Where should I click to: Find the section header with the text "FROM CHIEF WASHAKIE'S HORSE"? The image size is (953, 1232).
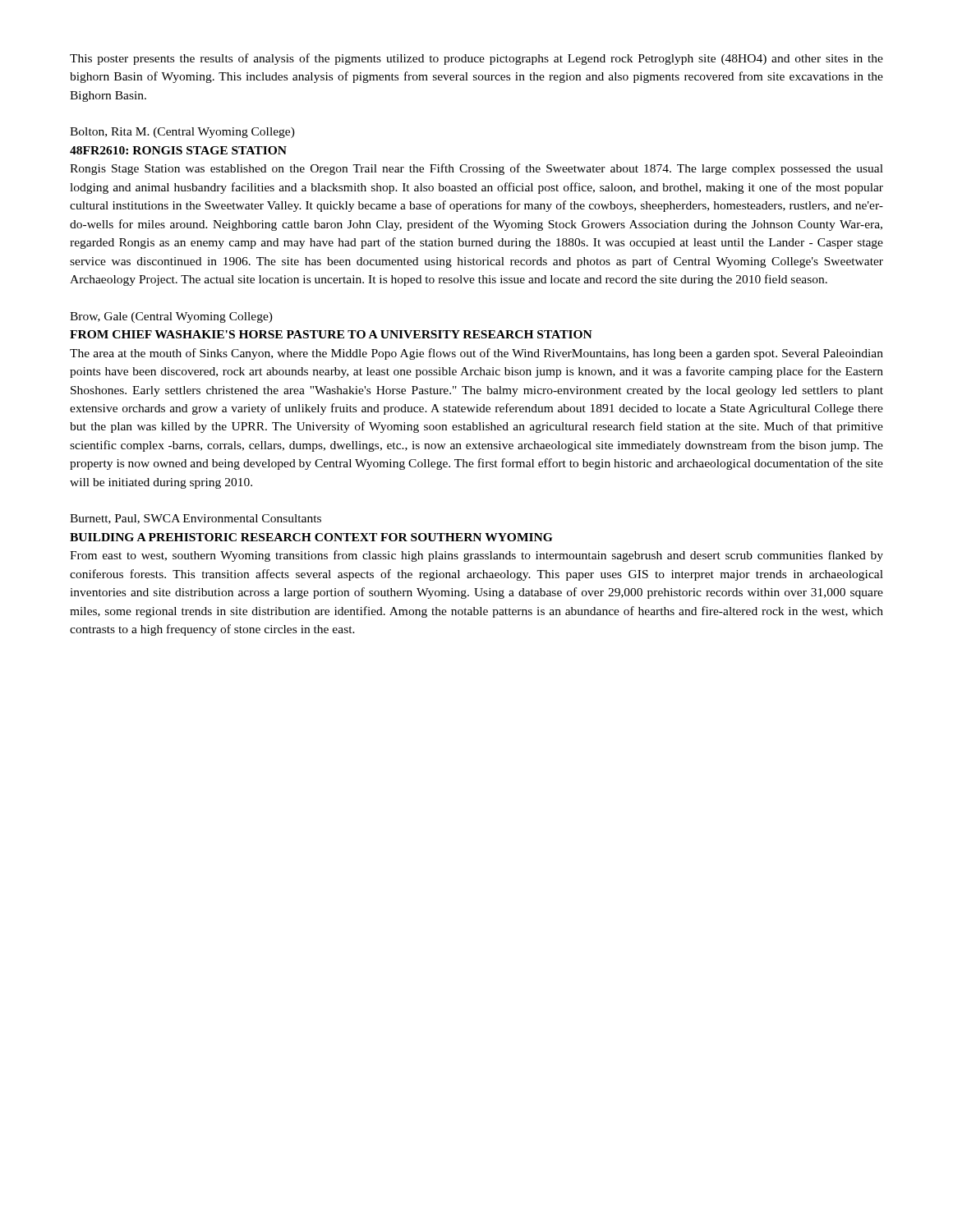tap(476, 335)
